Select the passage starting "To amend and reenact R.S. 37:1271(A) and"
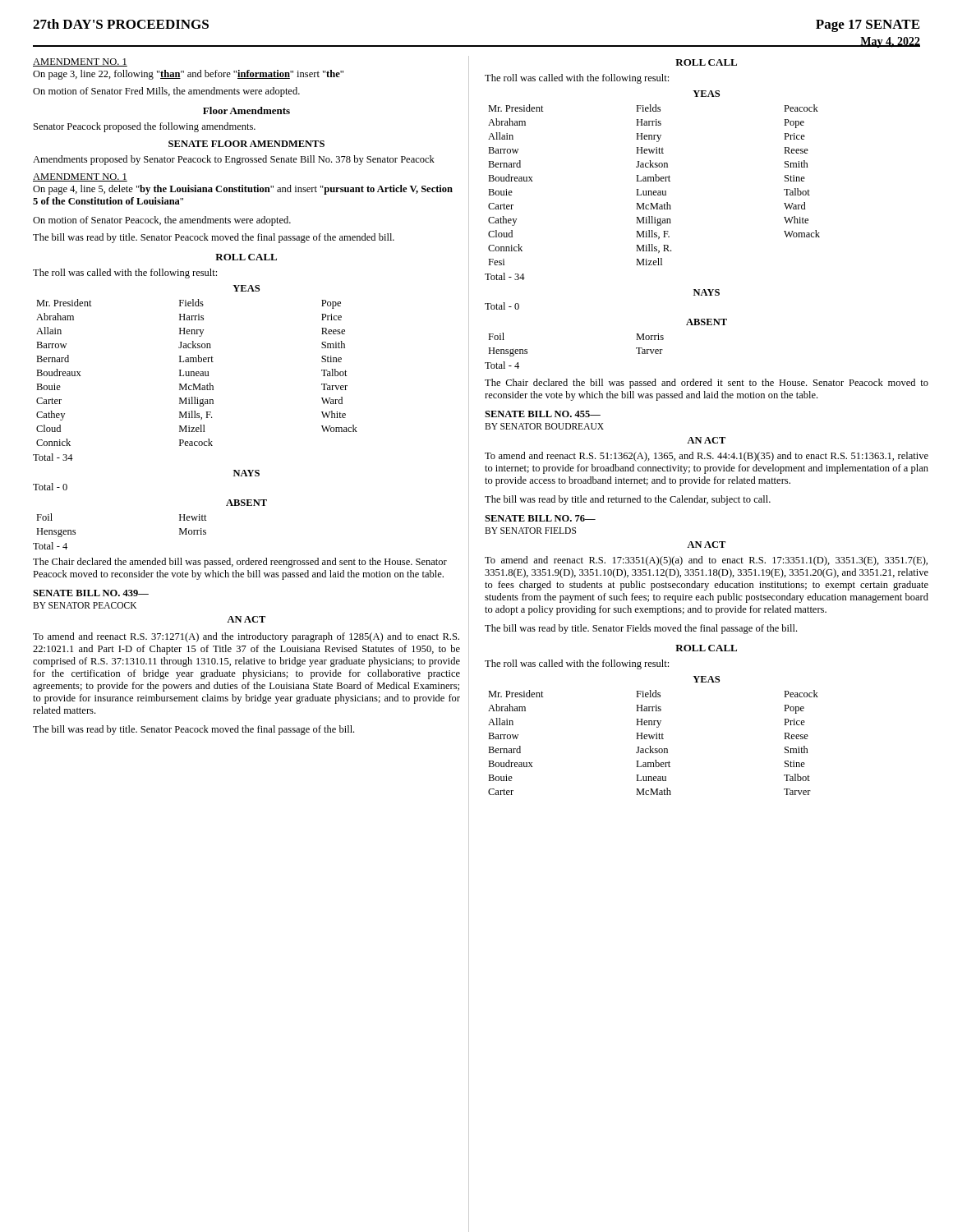Screen dimensions: 1232x953 (246, 673)
